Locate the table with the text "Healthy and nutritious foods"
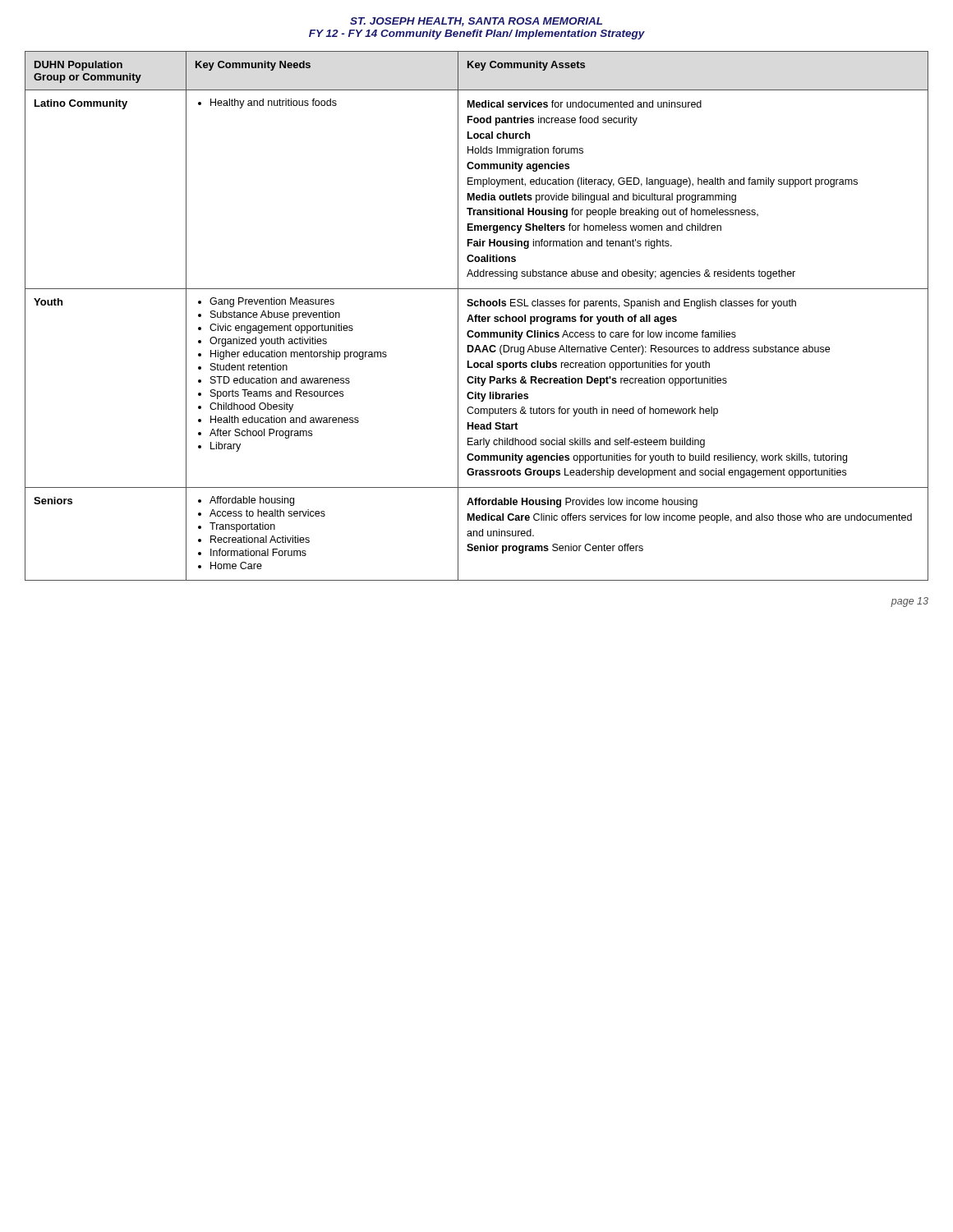The height and width of the screenshot is (1232, 953). click(476, 316)
